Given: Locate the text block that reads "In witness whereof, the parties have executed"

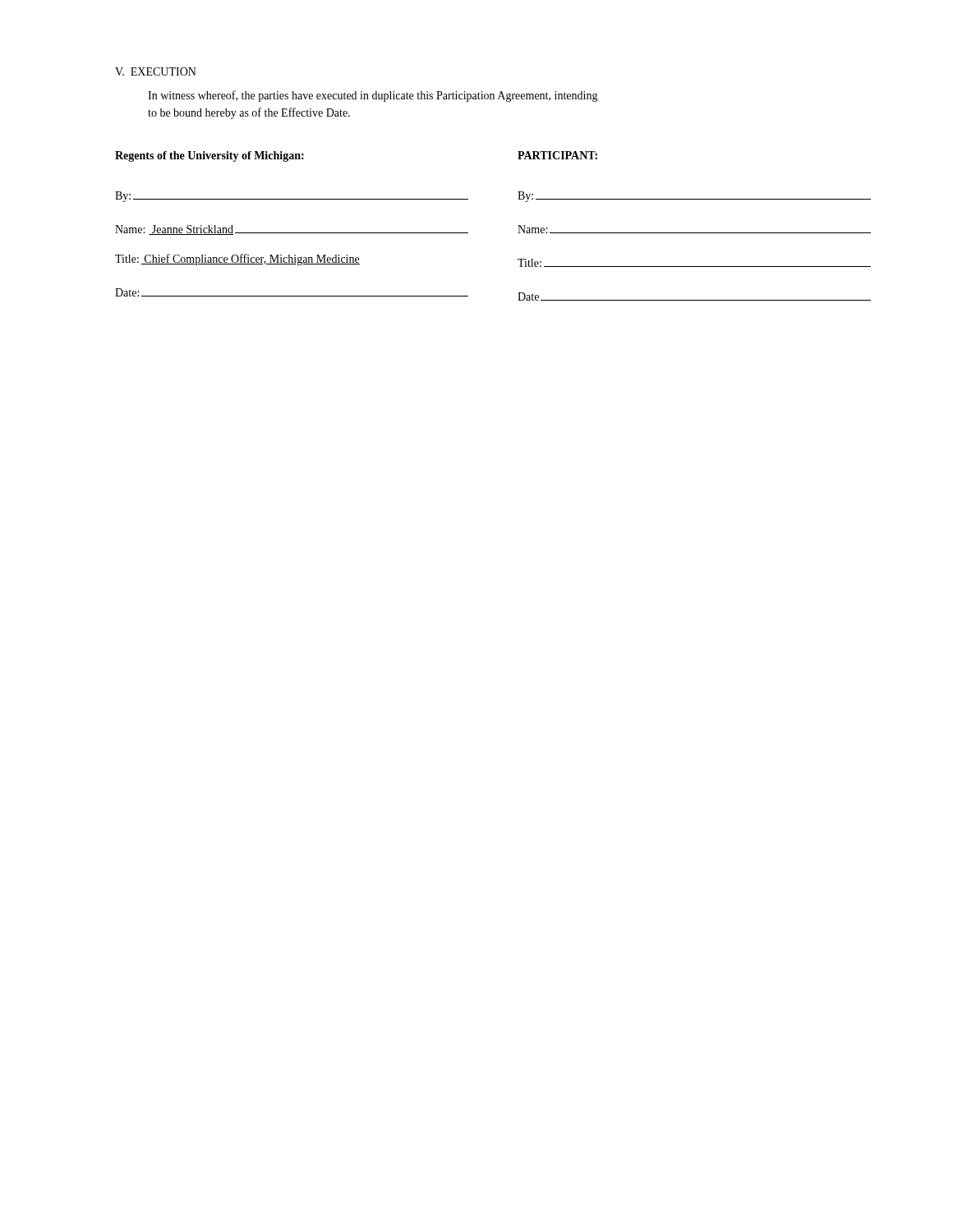Looking at the screenshot, I should pyautogui.click(x=373, y=104).
